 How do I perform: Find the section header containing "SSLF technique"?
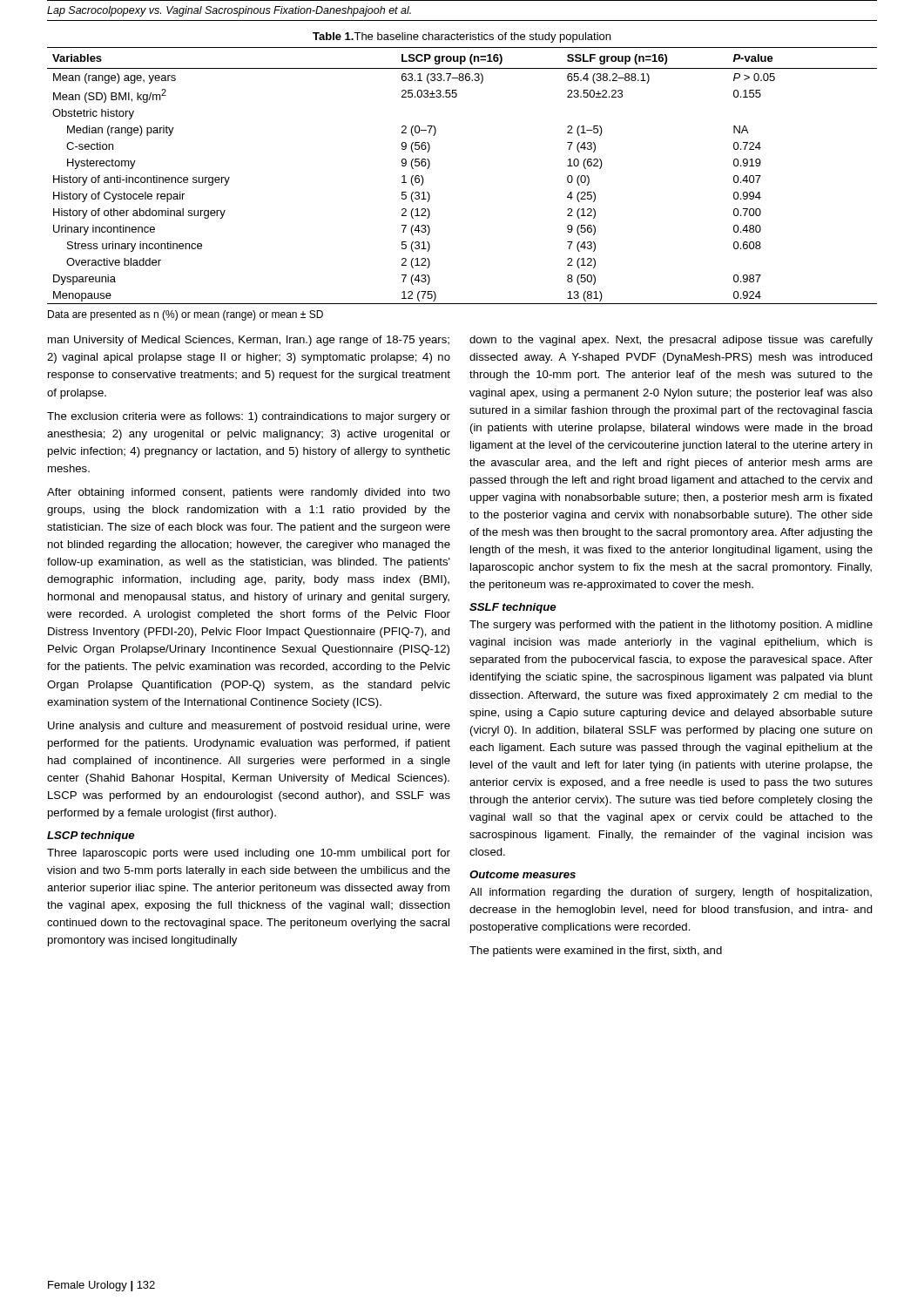click(x=513, y=607)
